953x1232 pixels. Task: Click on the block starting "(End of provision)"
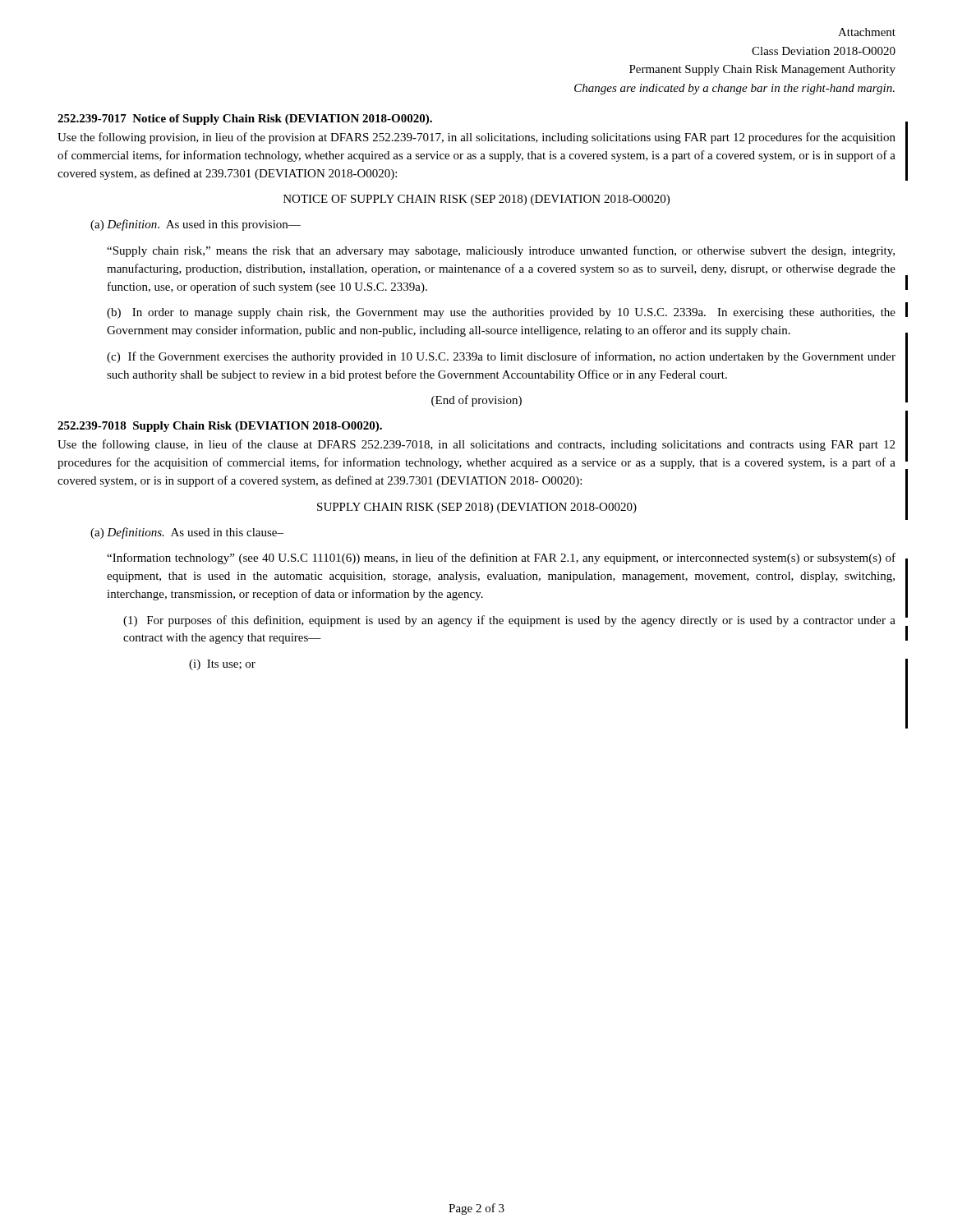(476, 400)
